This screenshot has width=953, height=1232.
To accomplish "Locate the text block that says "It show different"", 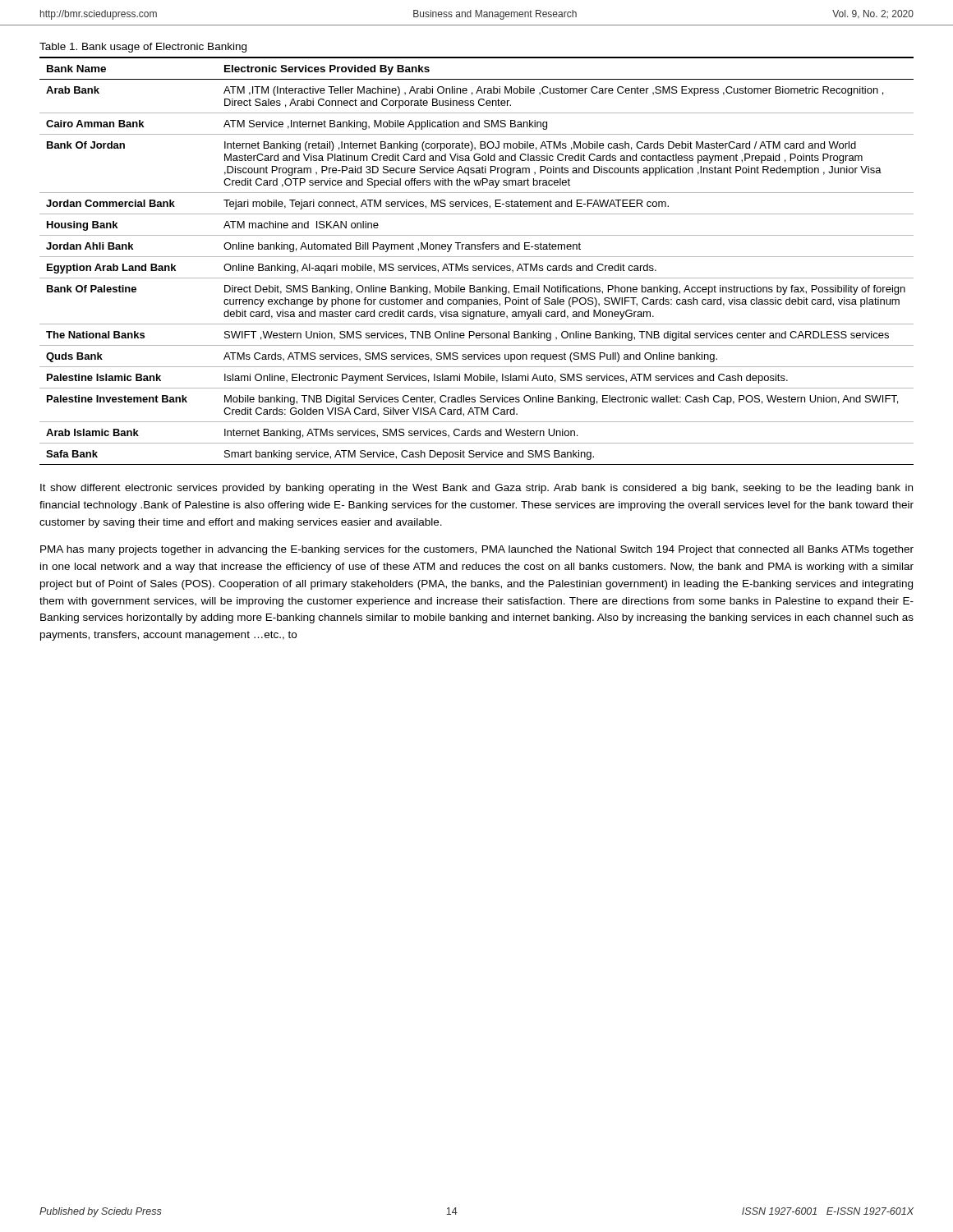I will 476,505.
